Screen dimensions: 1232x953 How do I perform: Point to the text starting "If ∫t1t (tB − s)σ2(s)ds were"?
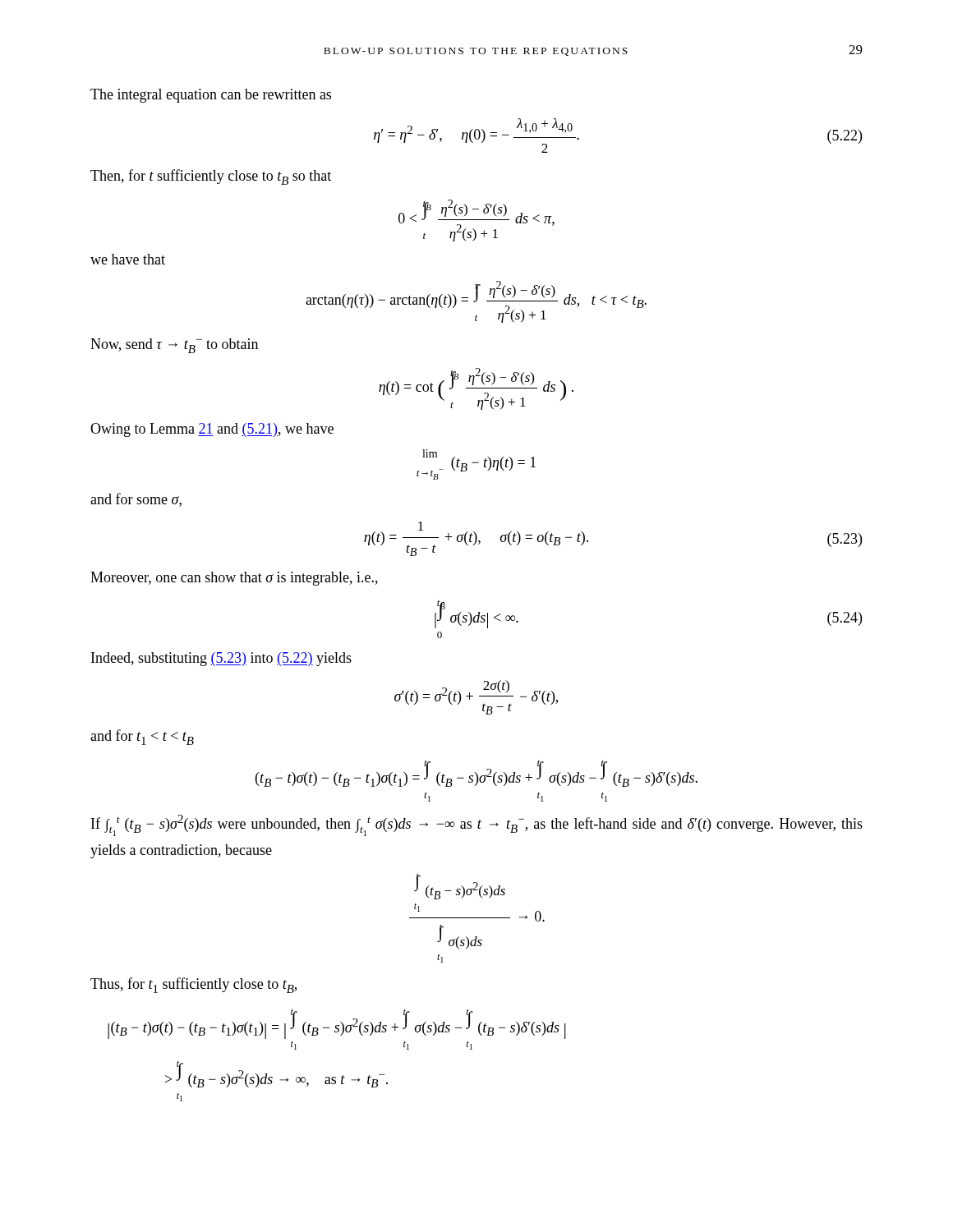476,836
